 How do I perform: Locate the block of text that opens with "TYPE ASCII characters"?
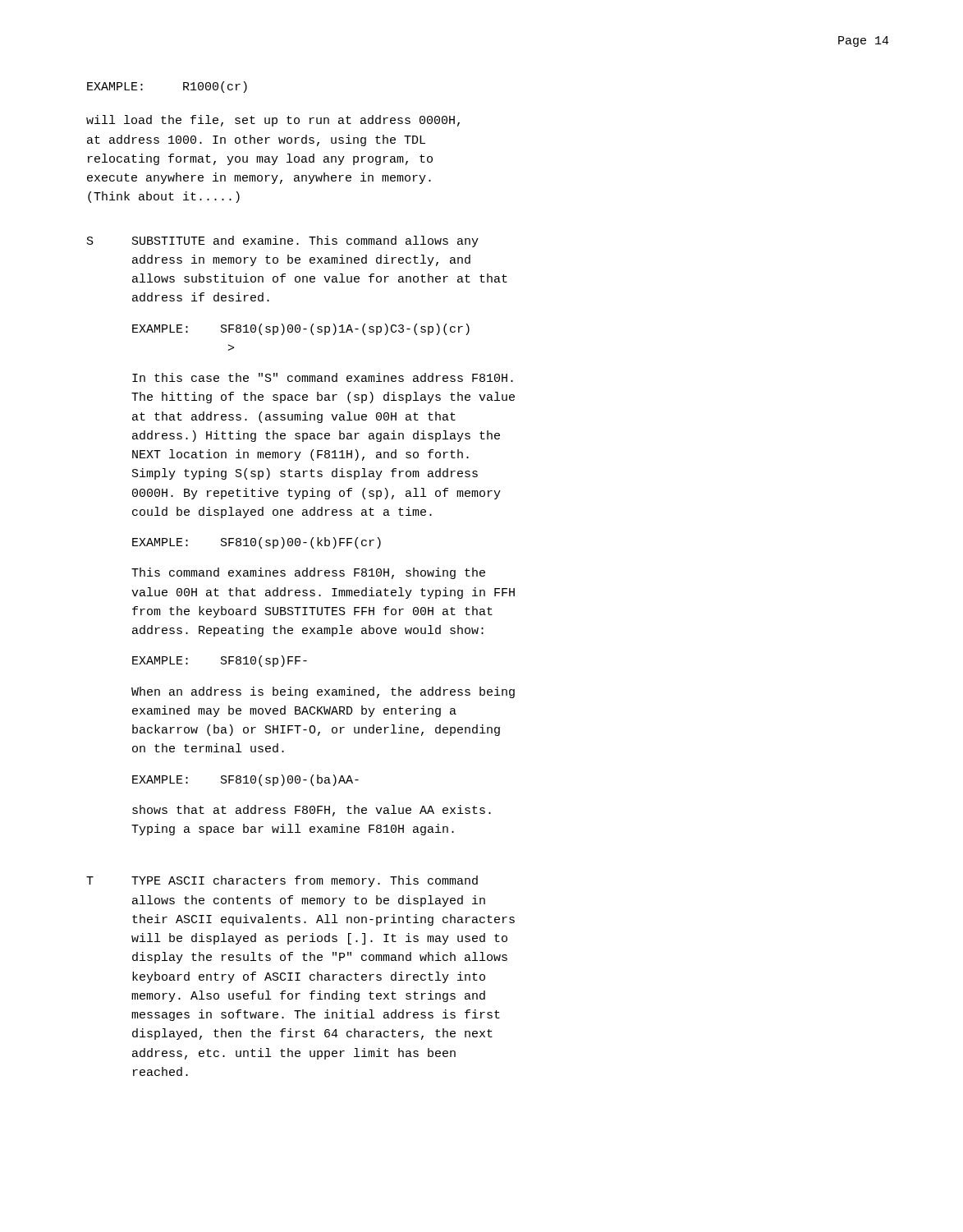pyautogui.click(x=323, y=977)
